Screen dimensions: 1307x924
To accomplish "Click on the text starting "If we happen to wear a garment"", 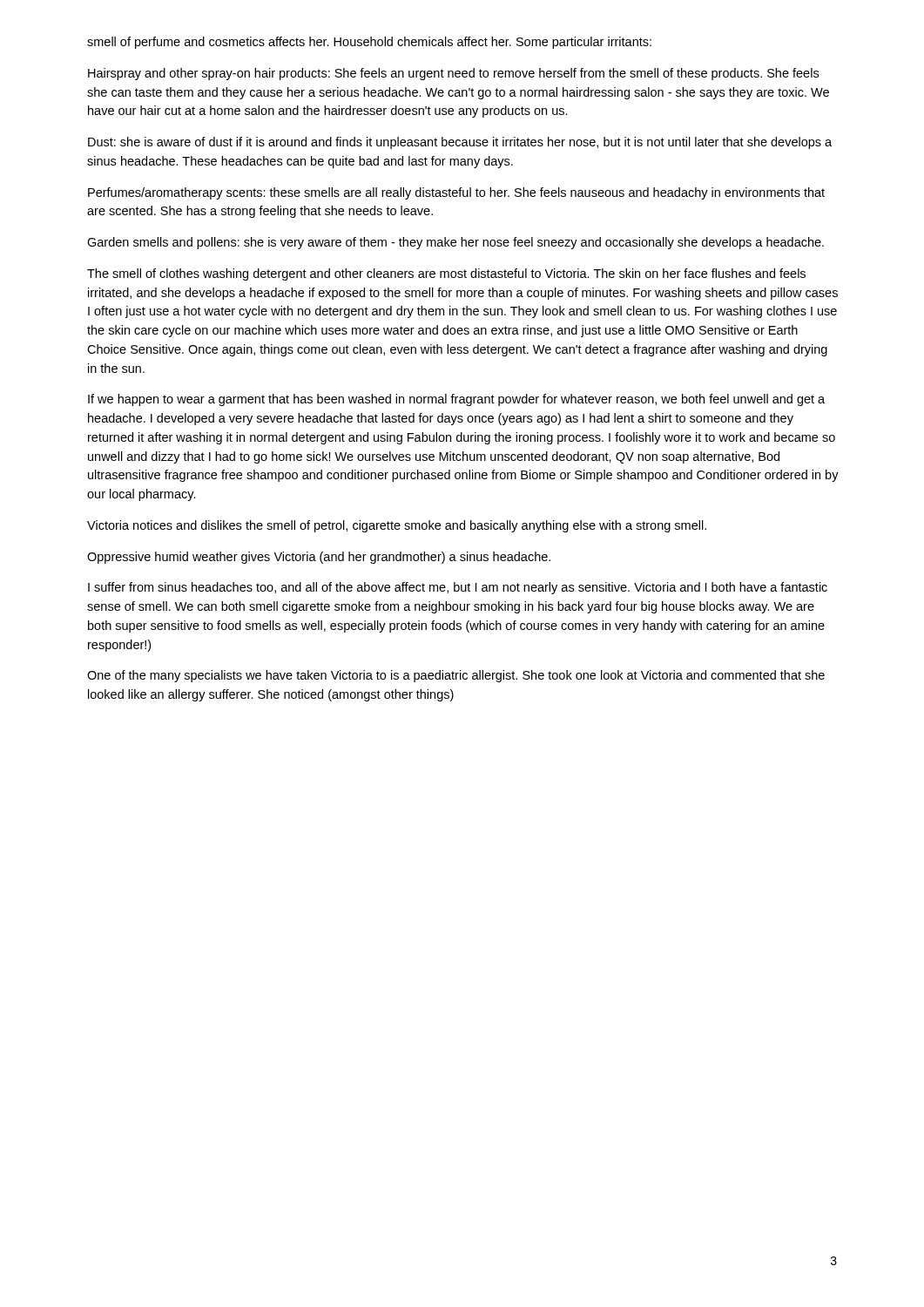I will [x=463, y=447].
